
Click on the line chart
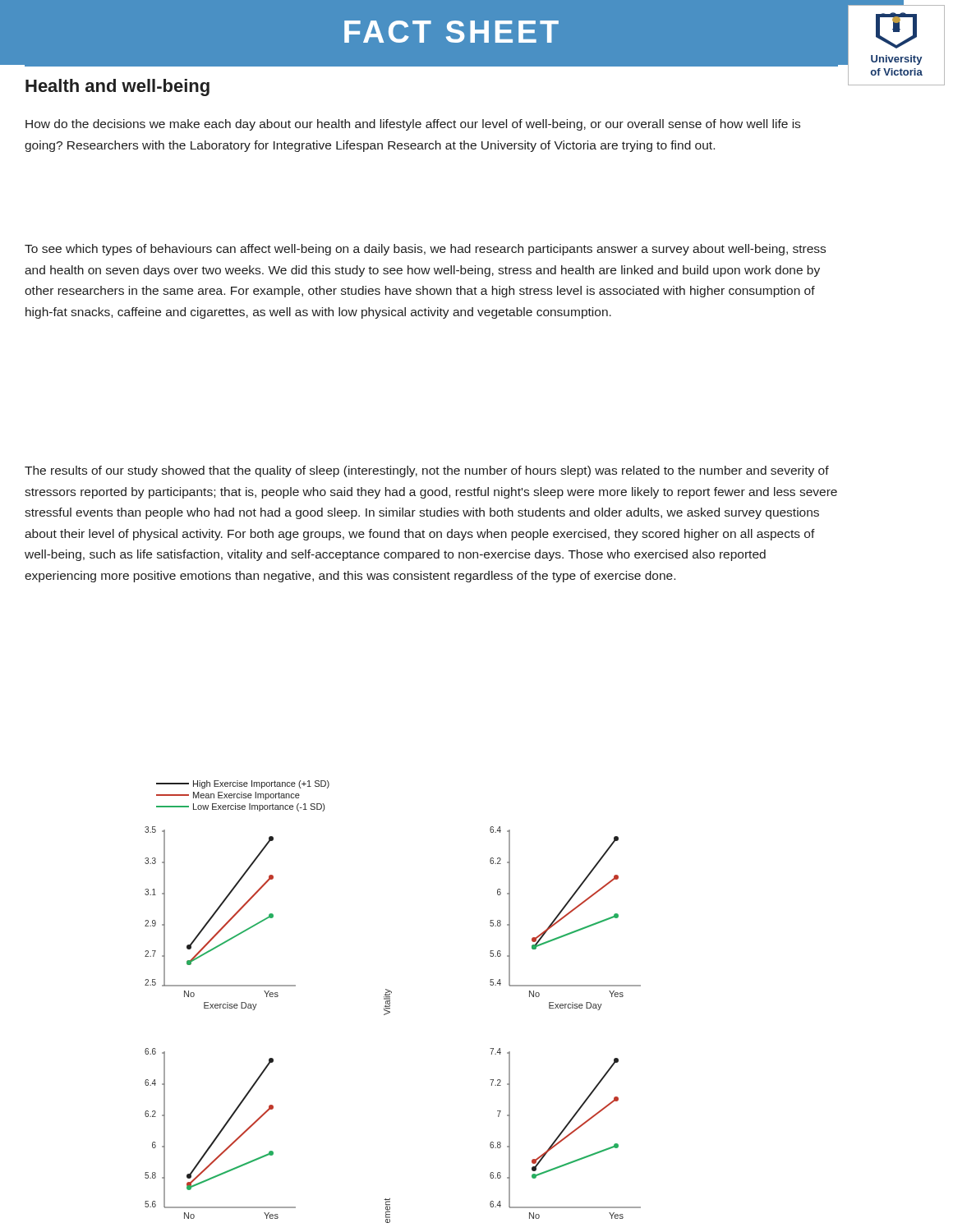click(x=435, y=1000)
